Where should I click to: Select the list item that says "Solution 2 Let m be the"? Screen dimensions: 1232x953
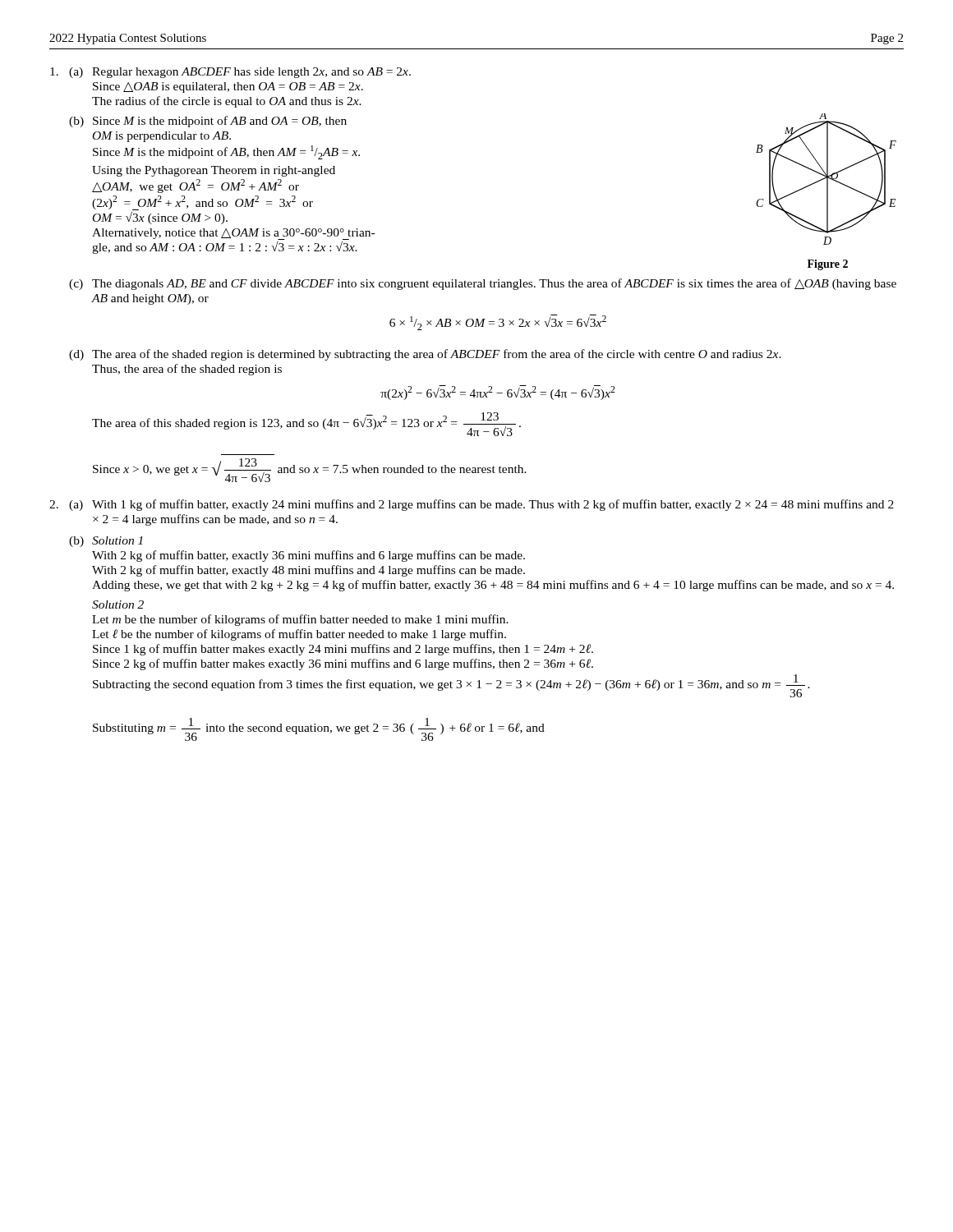(x=451, y=671)
